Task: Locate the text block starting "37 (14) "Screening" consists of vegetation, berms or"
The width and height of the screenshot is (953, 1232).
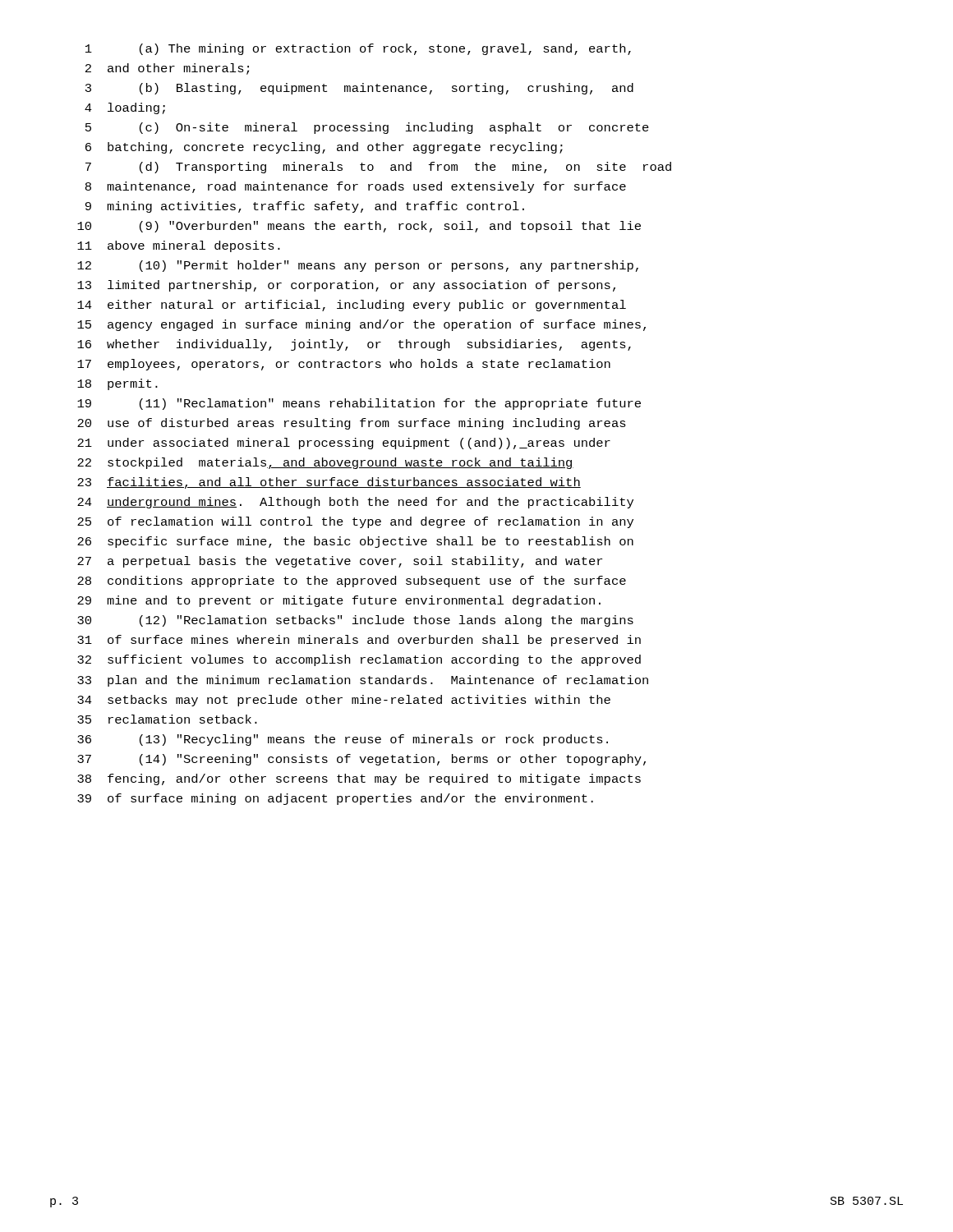Action: coord(476,779)
